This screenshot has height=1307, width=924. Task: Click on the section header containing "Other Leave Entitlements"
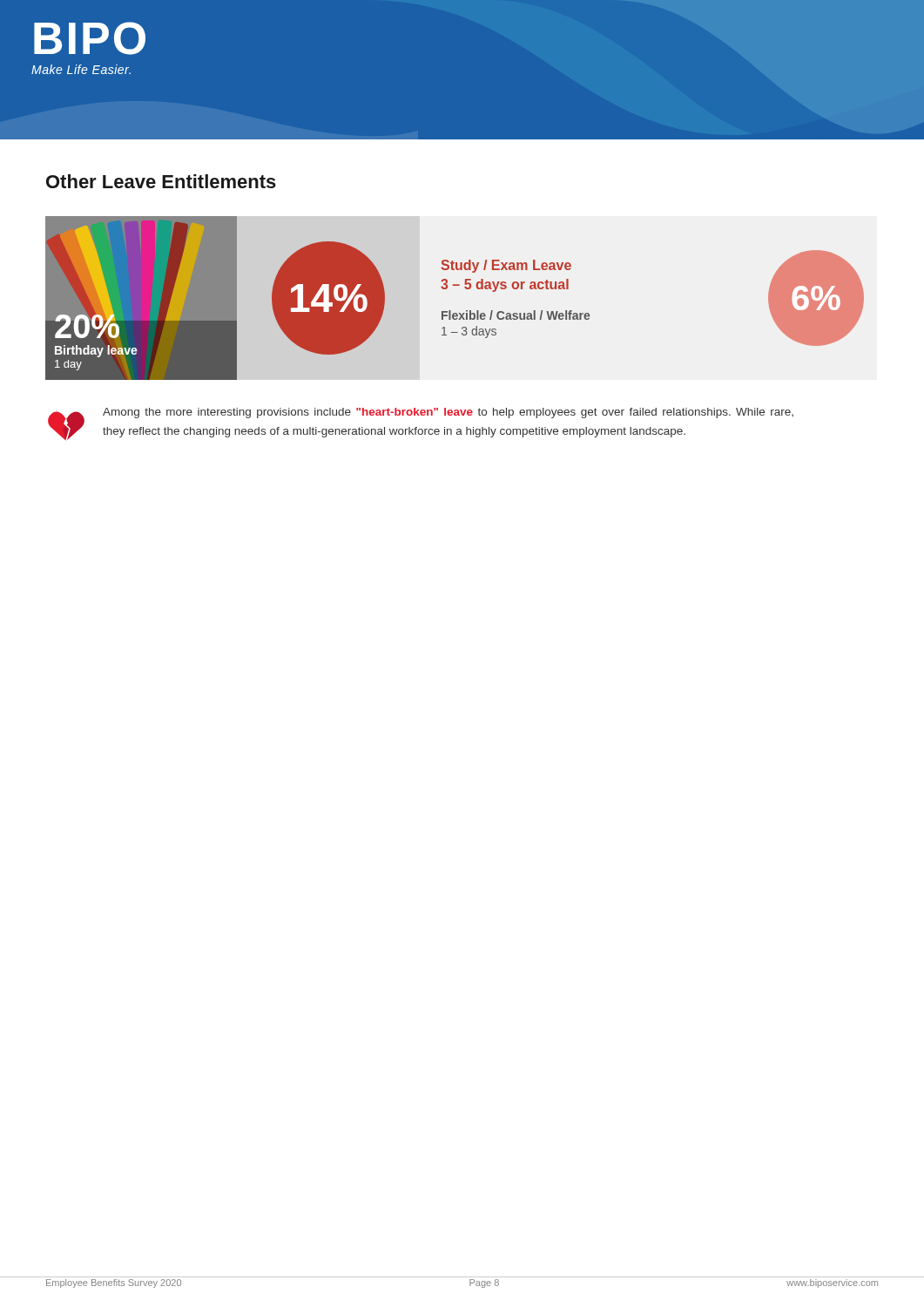[x=161, y=182]
